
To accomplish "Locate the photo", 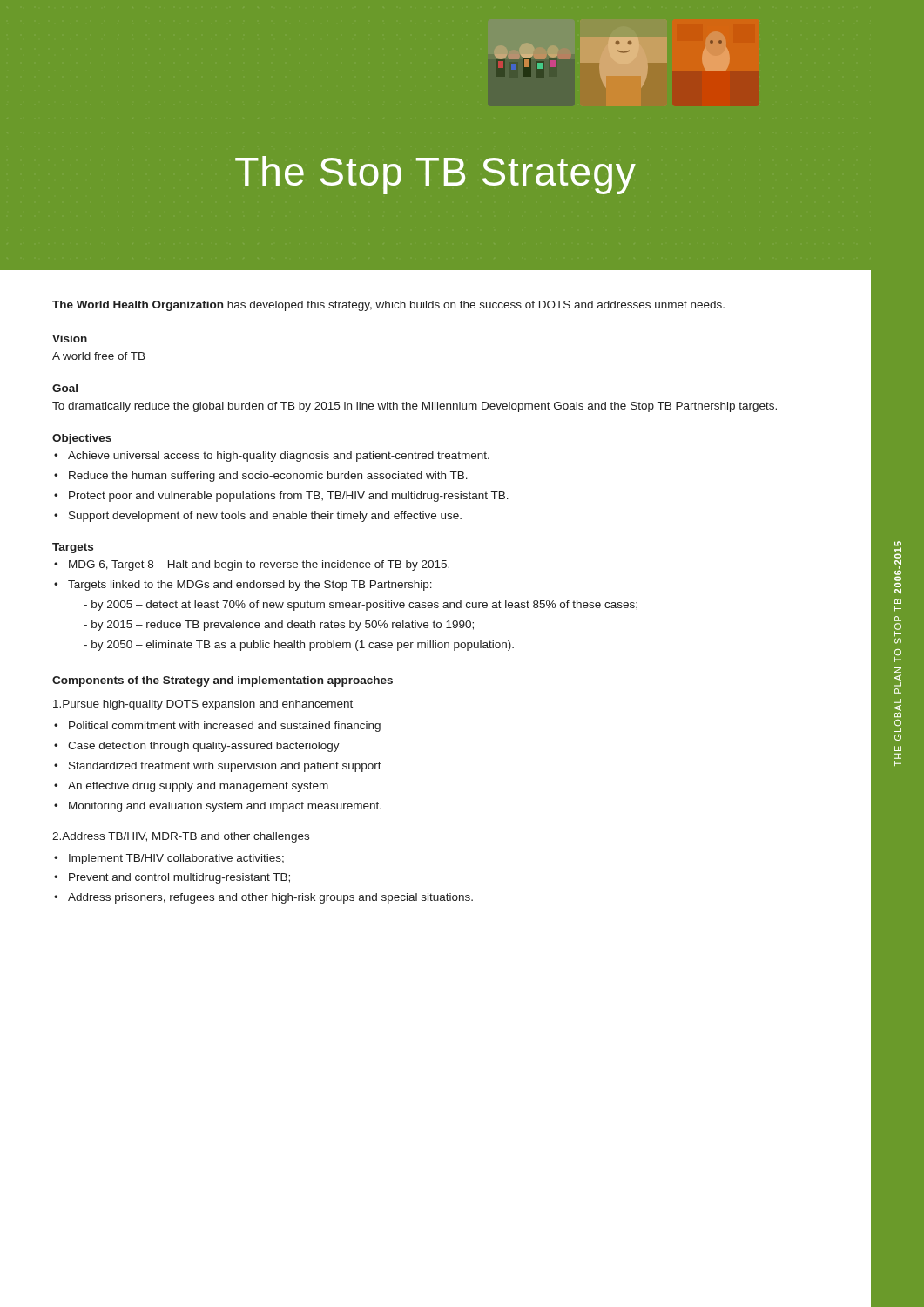I will point(624,63).
